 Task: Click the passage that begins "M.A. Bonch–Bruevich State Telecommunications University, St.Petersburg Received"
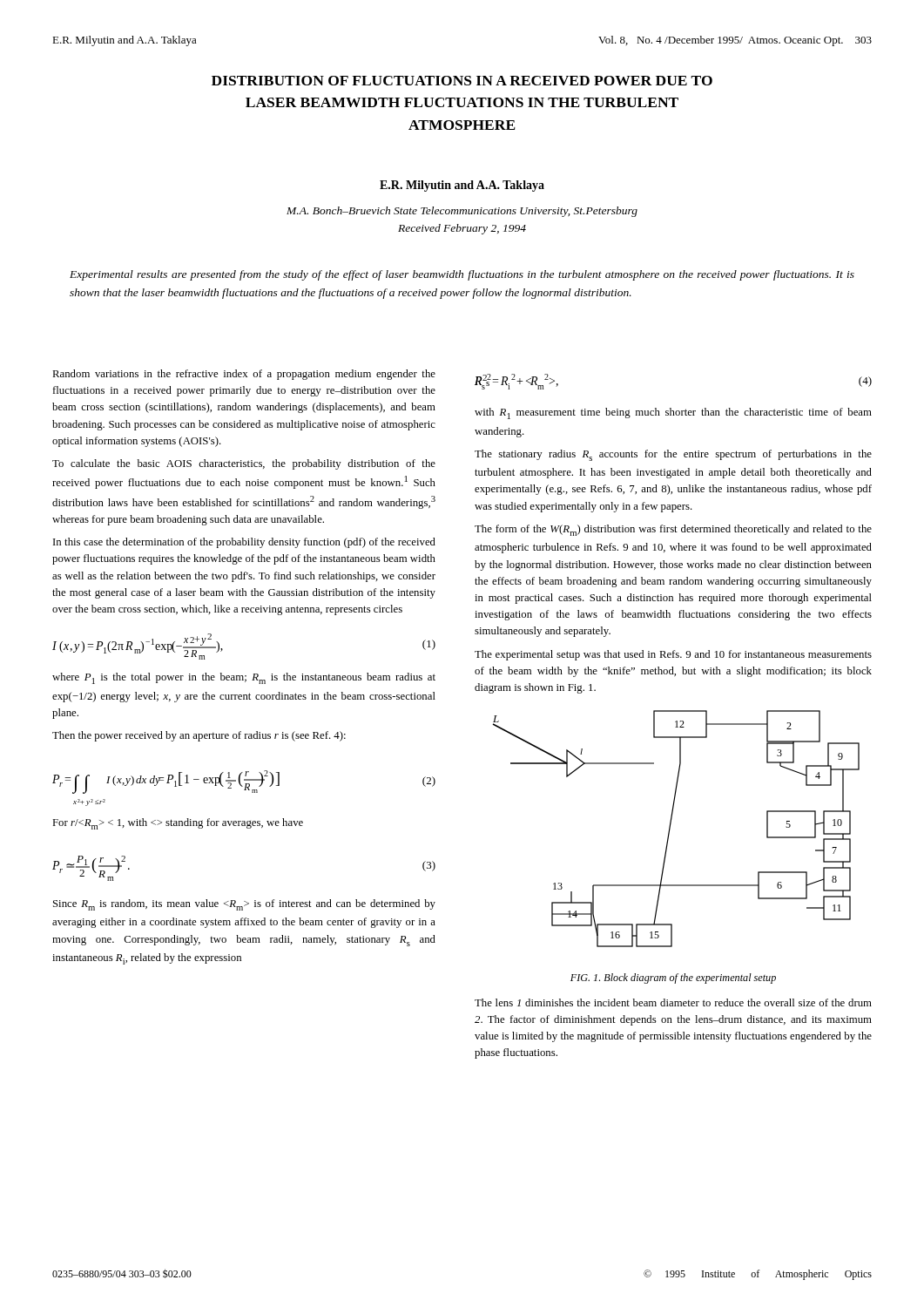coord(462,219)
